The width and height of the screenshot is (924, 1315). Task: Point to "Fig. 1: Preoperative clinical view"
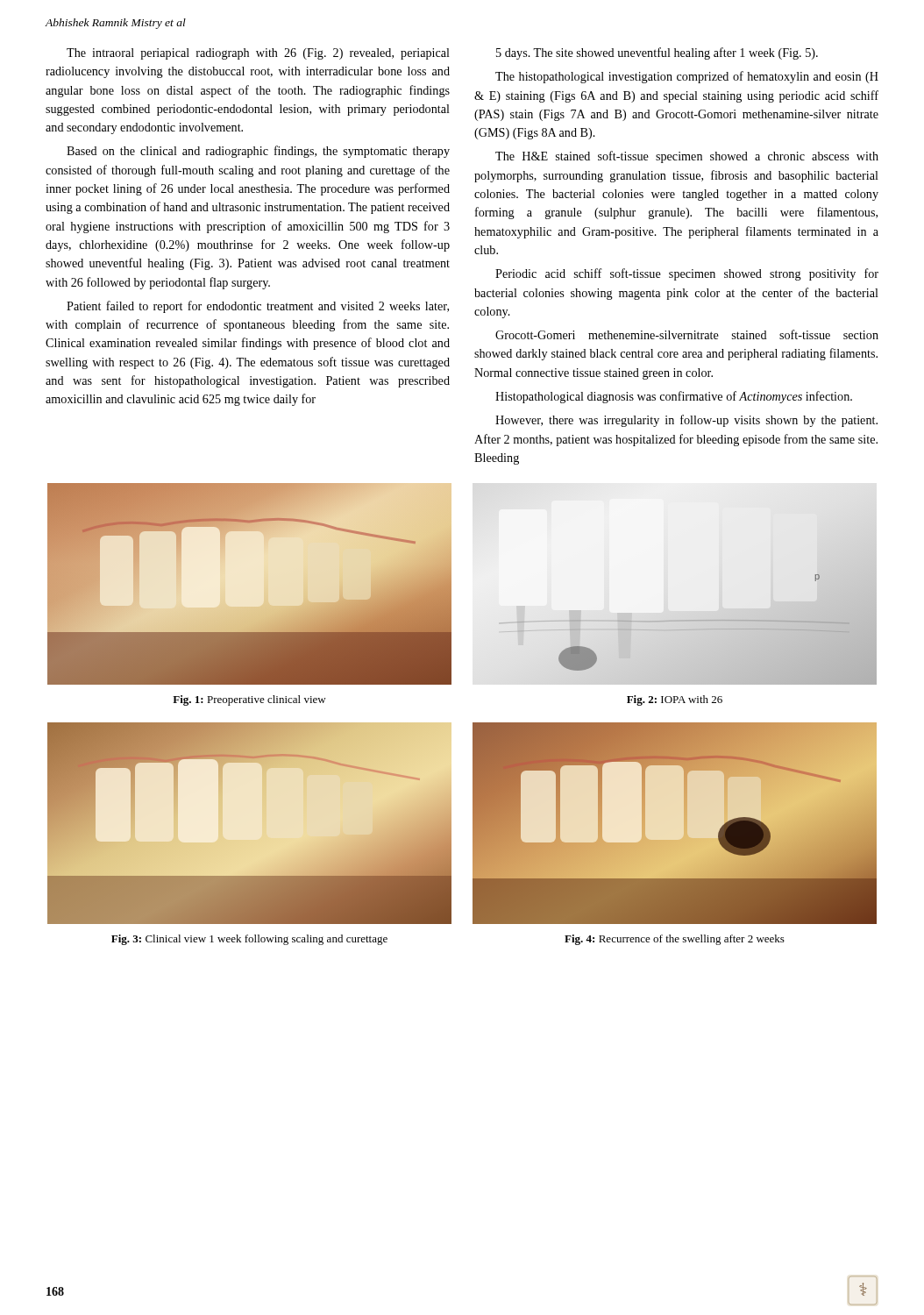point(249,699)
